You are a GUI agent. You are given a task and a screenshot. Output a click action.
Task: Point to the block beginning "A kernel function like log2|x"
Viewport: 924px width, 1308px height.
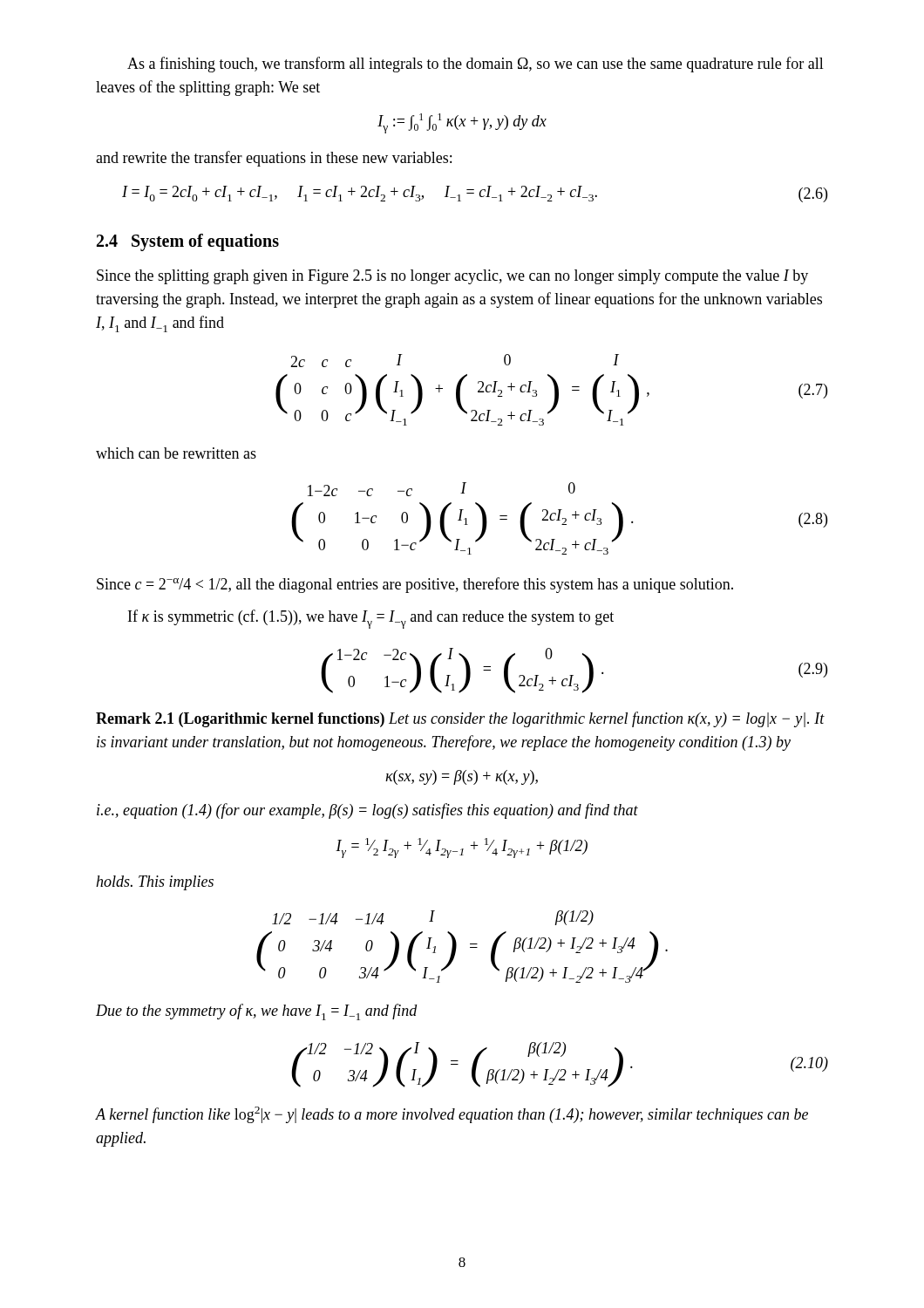pos(462,1126)
